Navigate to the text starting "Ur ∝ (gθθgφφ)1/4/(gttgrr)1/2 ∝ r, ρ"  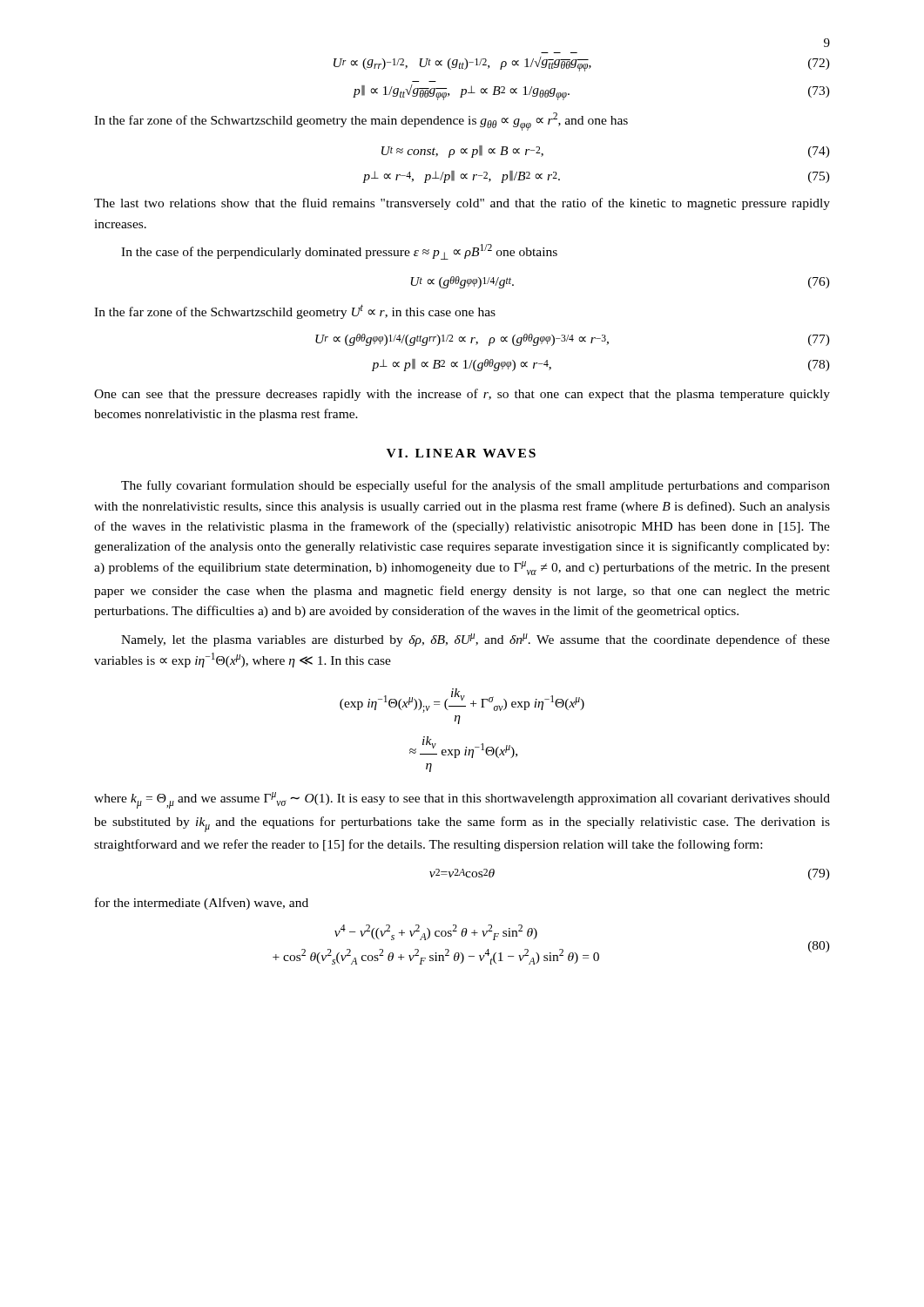click(x=462, y=351)
